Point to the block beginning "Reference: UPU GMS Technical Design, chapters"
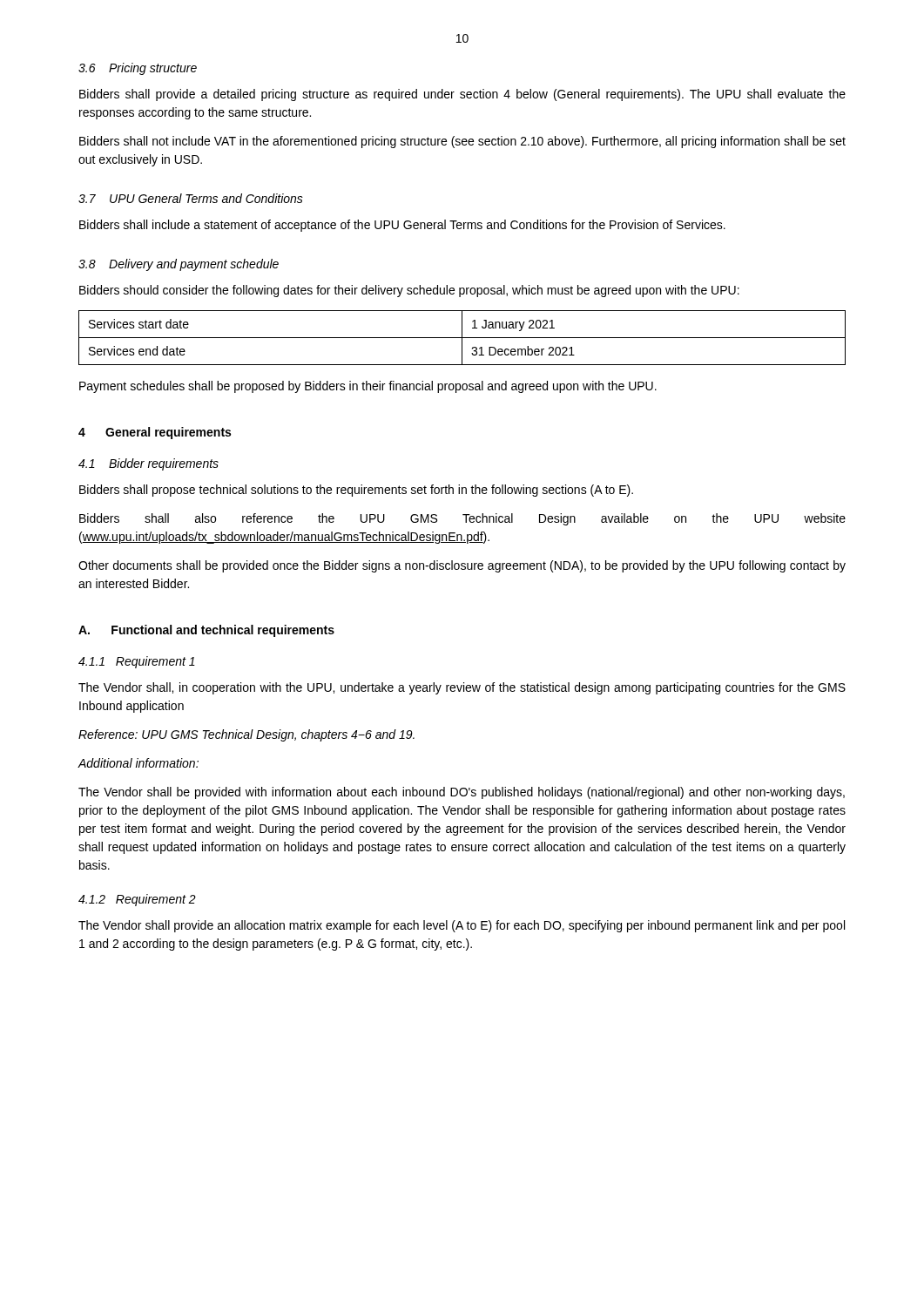924x1307 pixels. tap(247, 735)
